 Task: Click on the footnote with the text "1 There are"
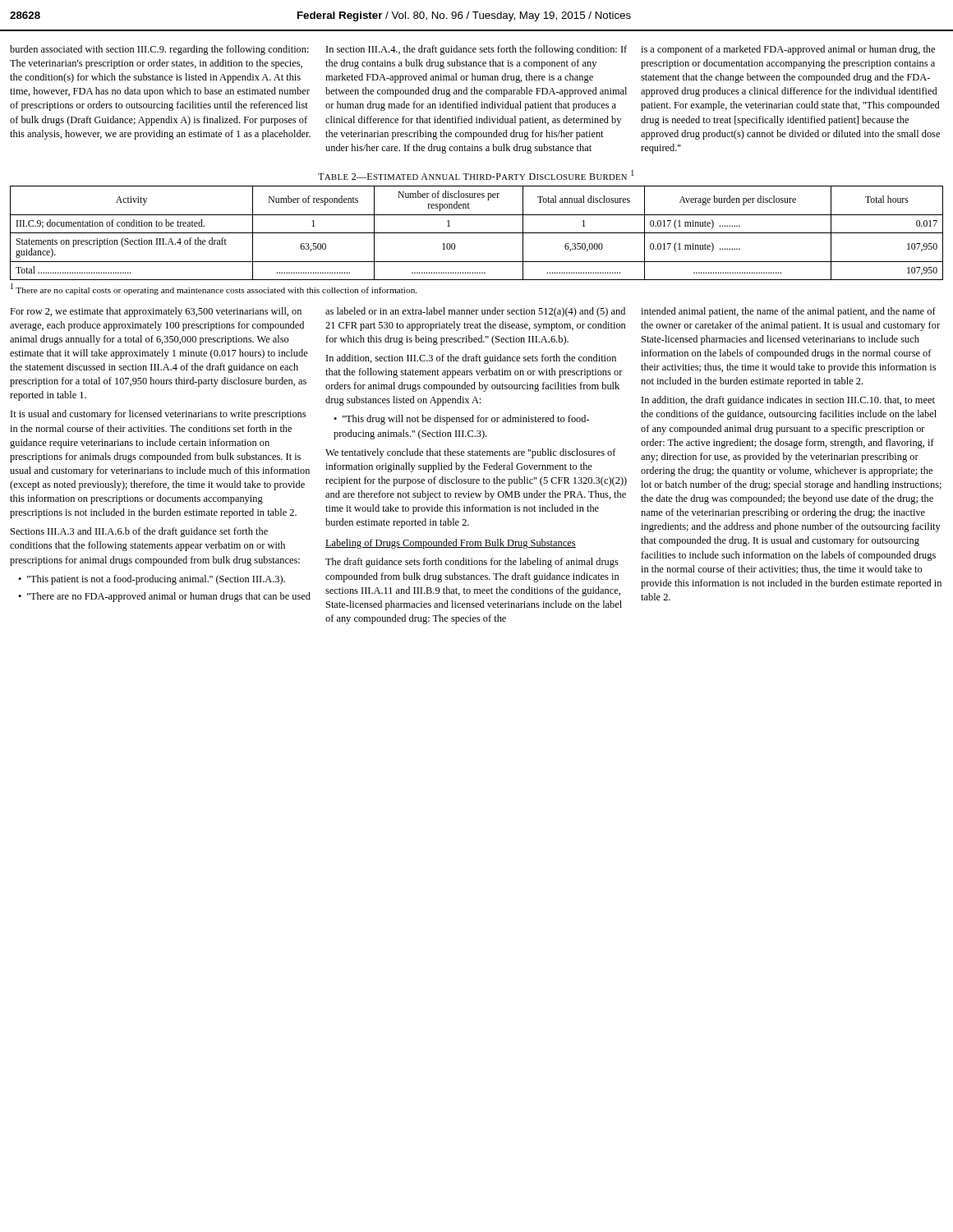[x=214, y=288]
